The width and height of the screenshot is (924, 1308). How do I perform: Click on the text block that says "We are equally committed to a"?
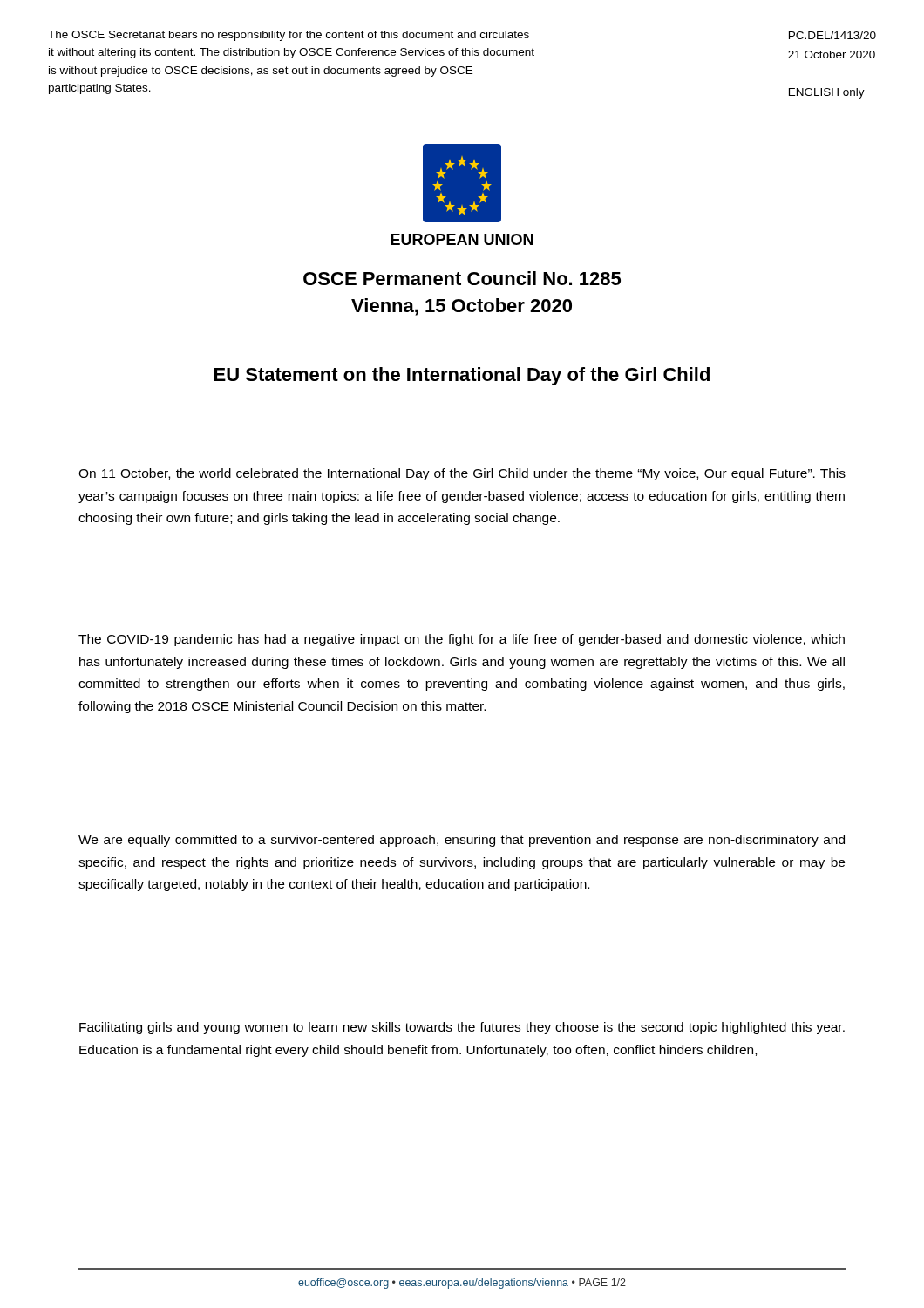click(x=462, y=862)
